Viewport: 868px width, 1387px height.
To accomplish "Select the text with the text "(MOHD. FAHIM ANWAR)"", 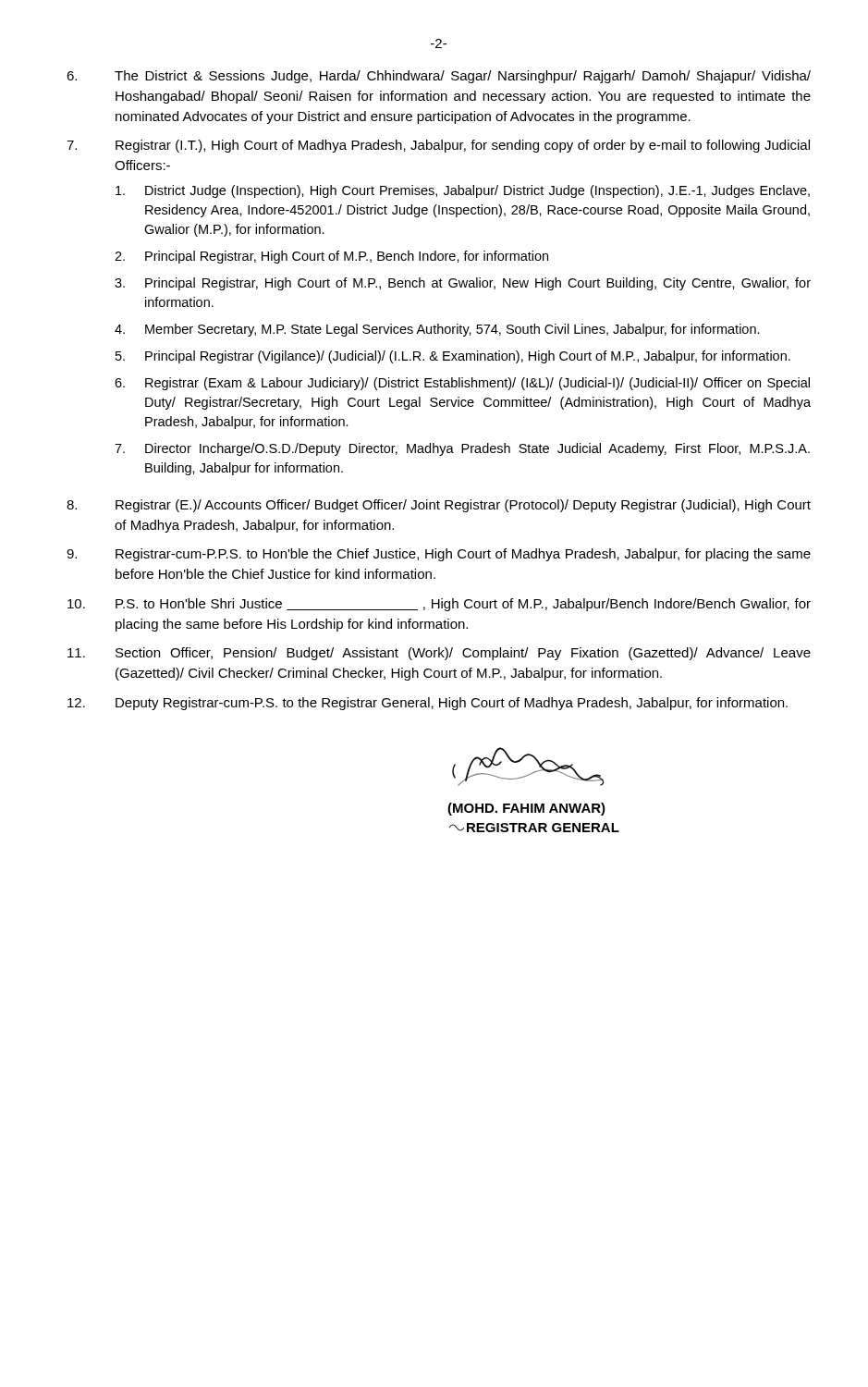I will [526, 807].
